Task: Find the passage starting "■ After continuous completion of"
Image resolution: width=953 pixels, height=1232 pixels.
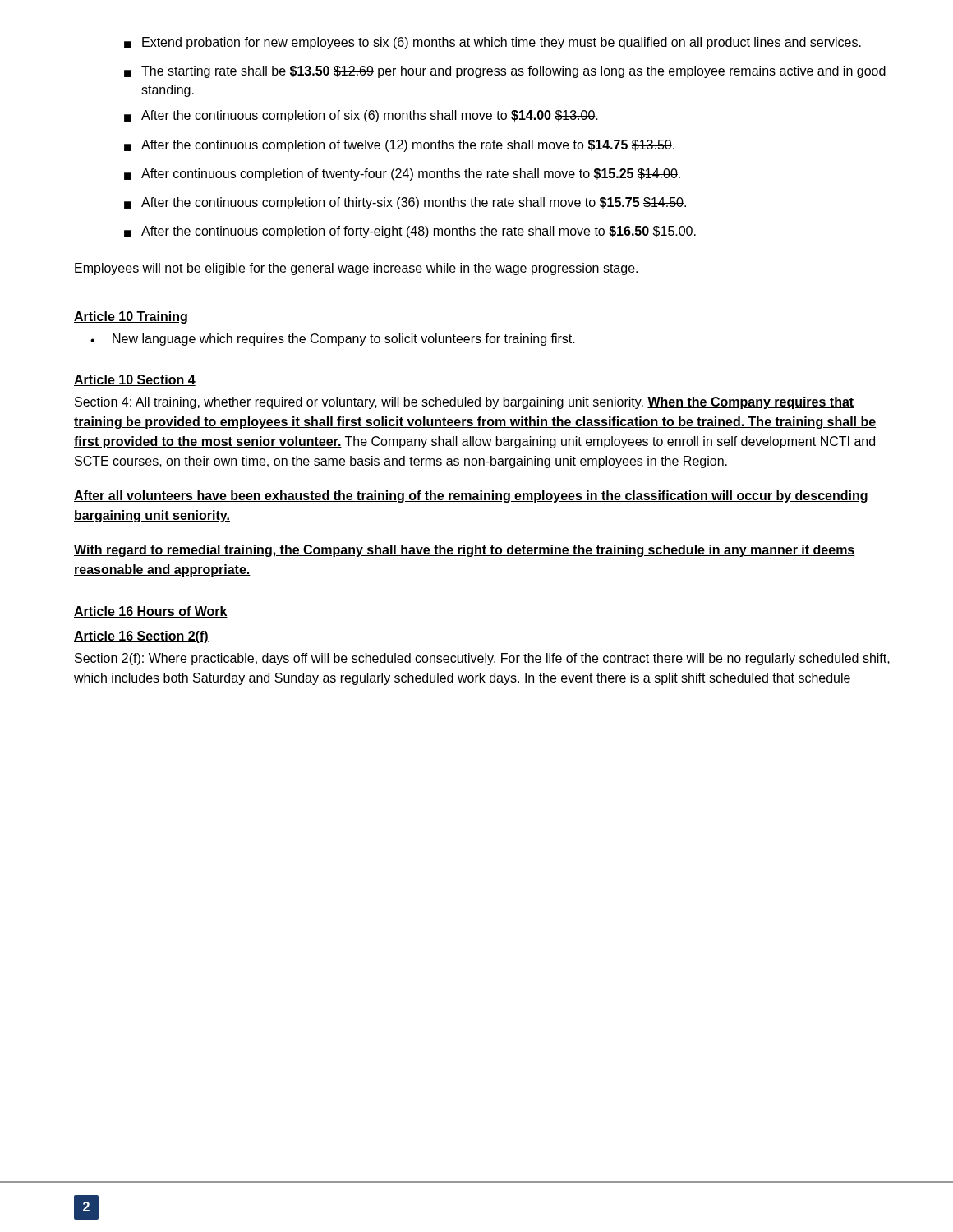Action: [x=509, y=175]
